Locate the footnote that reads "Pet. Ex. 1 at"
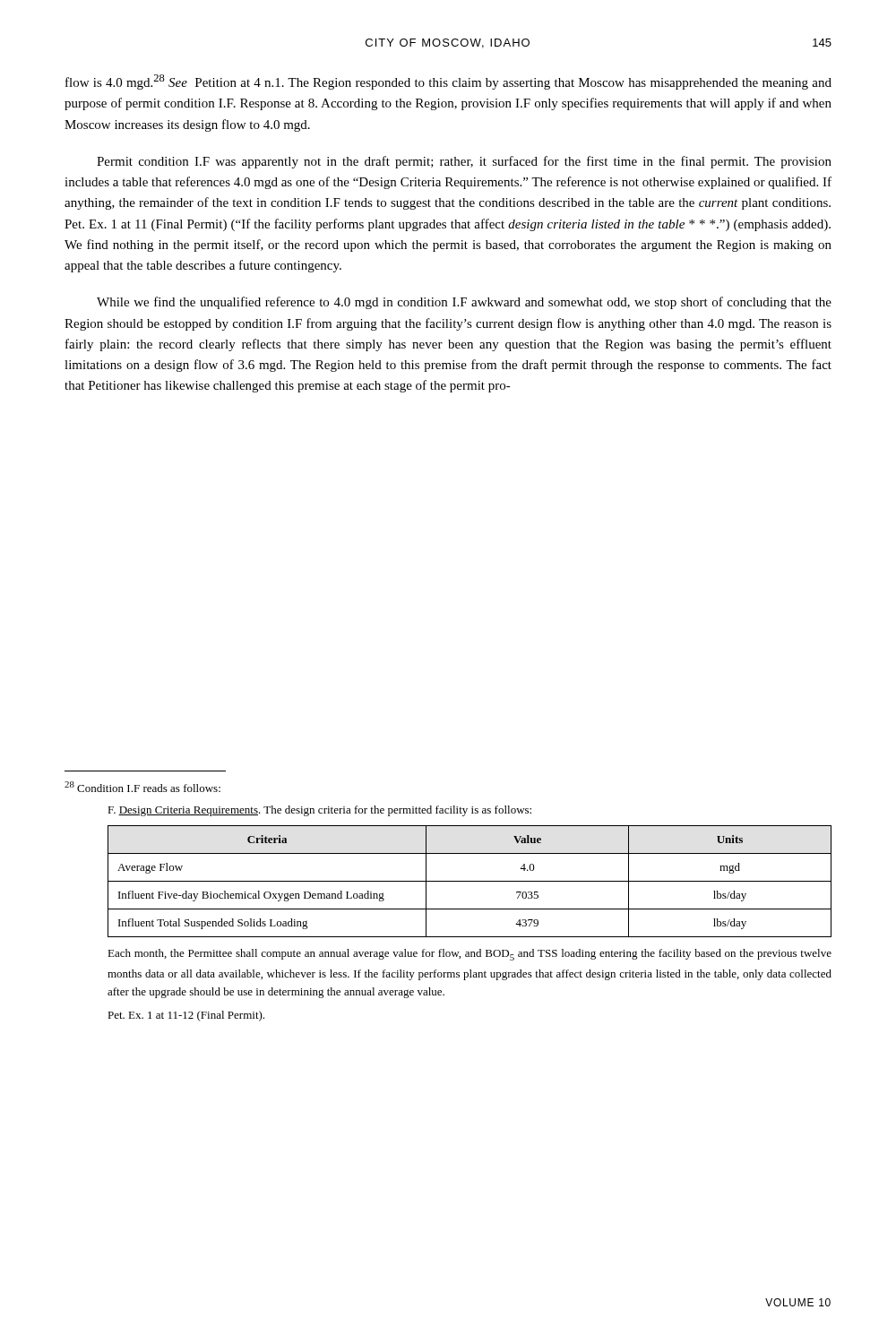 point(186,1015)
